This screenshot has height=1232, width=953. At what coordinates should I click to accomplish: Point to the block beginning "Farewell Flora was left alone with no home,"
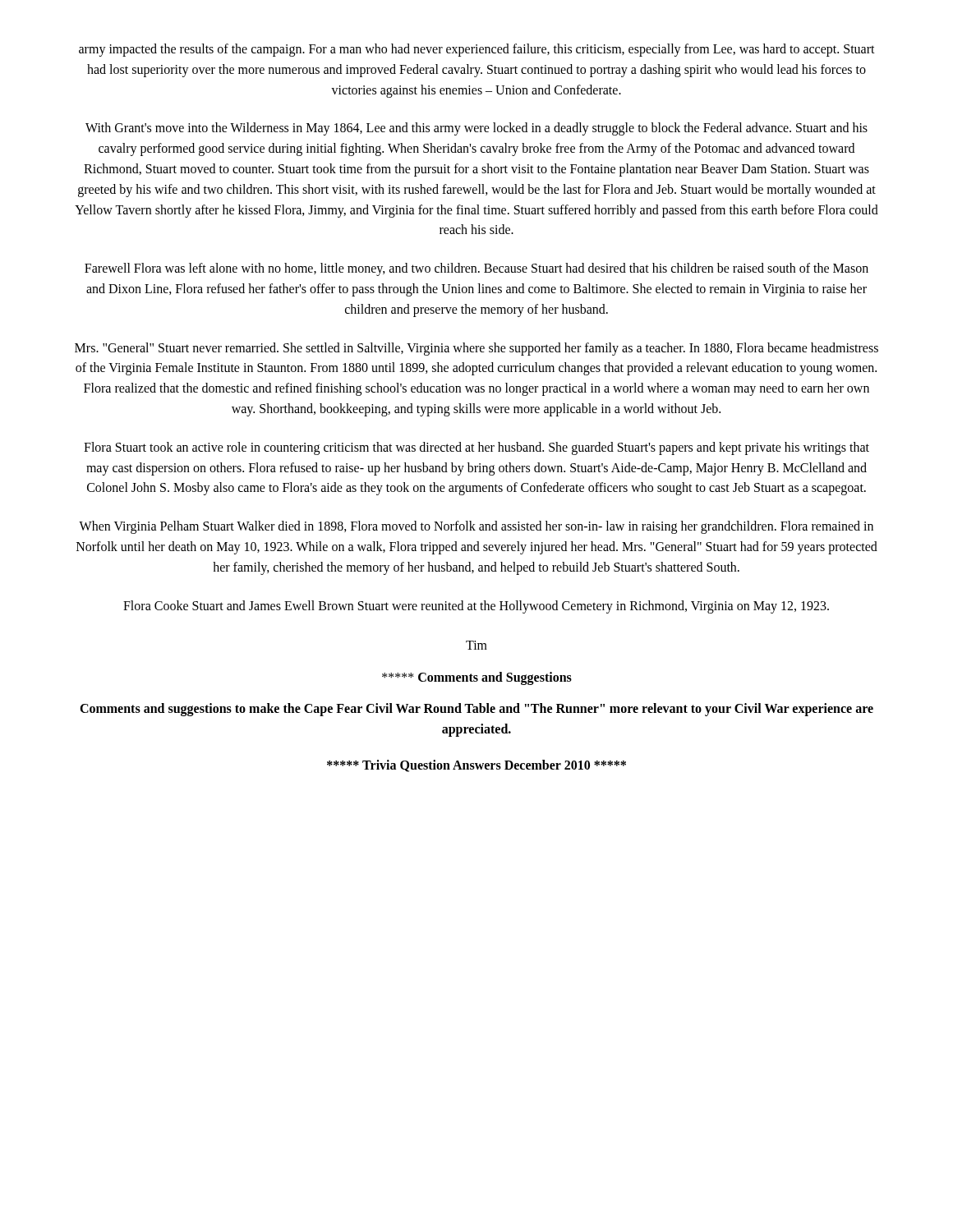[x=476, y=289]
